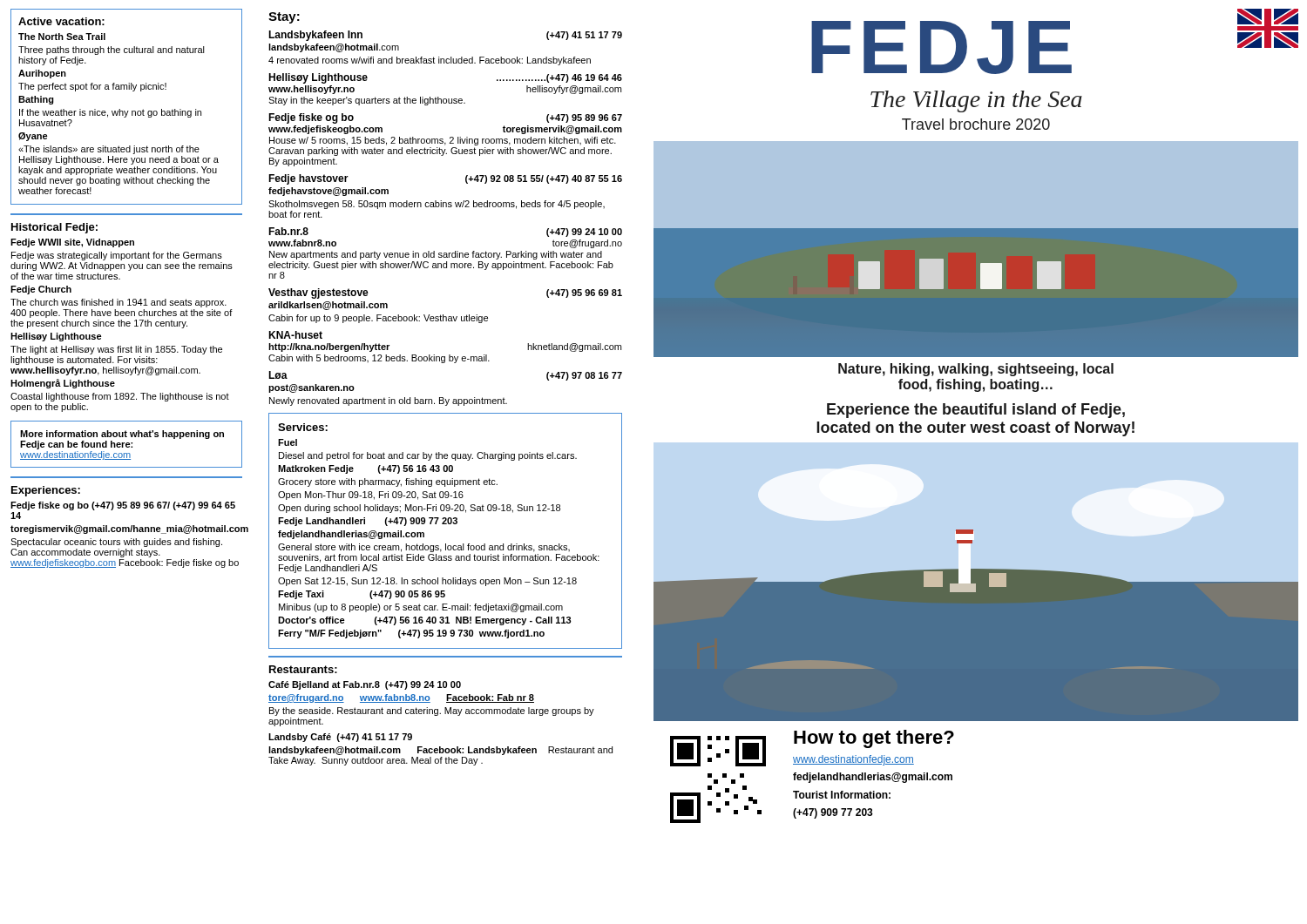Viewport: 1307px width, 924px height.
Task: Find the text block that says "Restaurants: Café Bjelland at Fab.nr.8"
Action: (445, 714)
